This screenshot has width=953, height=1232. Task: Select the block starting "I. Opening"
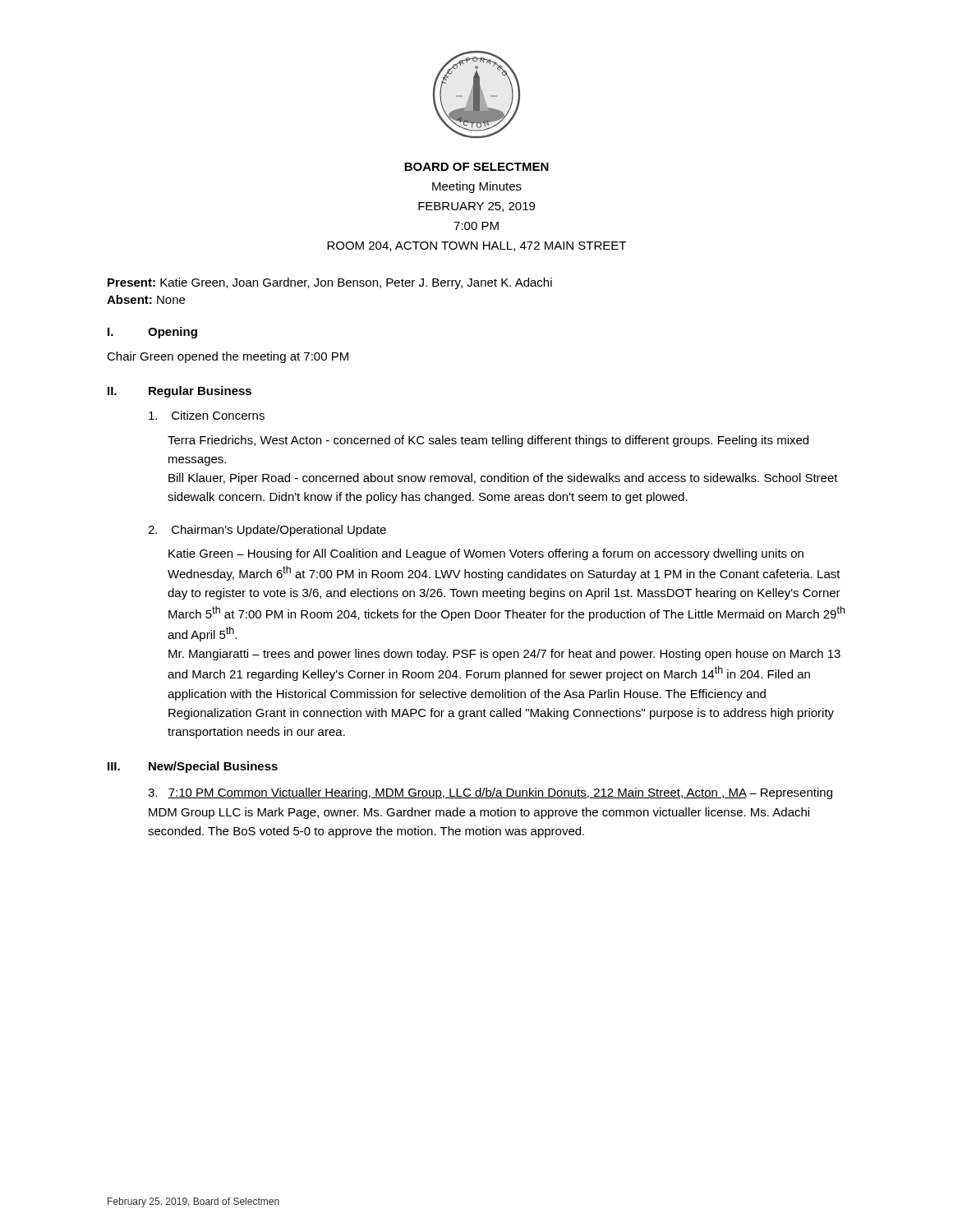pyautogui.click(x=152, y=331)
